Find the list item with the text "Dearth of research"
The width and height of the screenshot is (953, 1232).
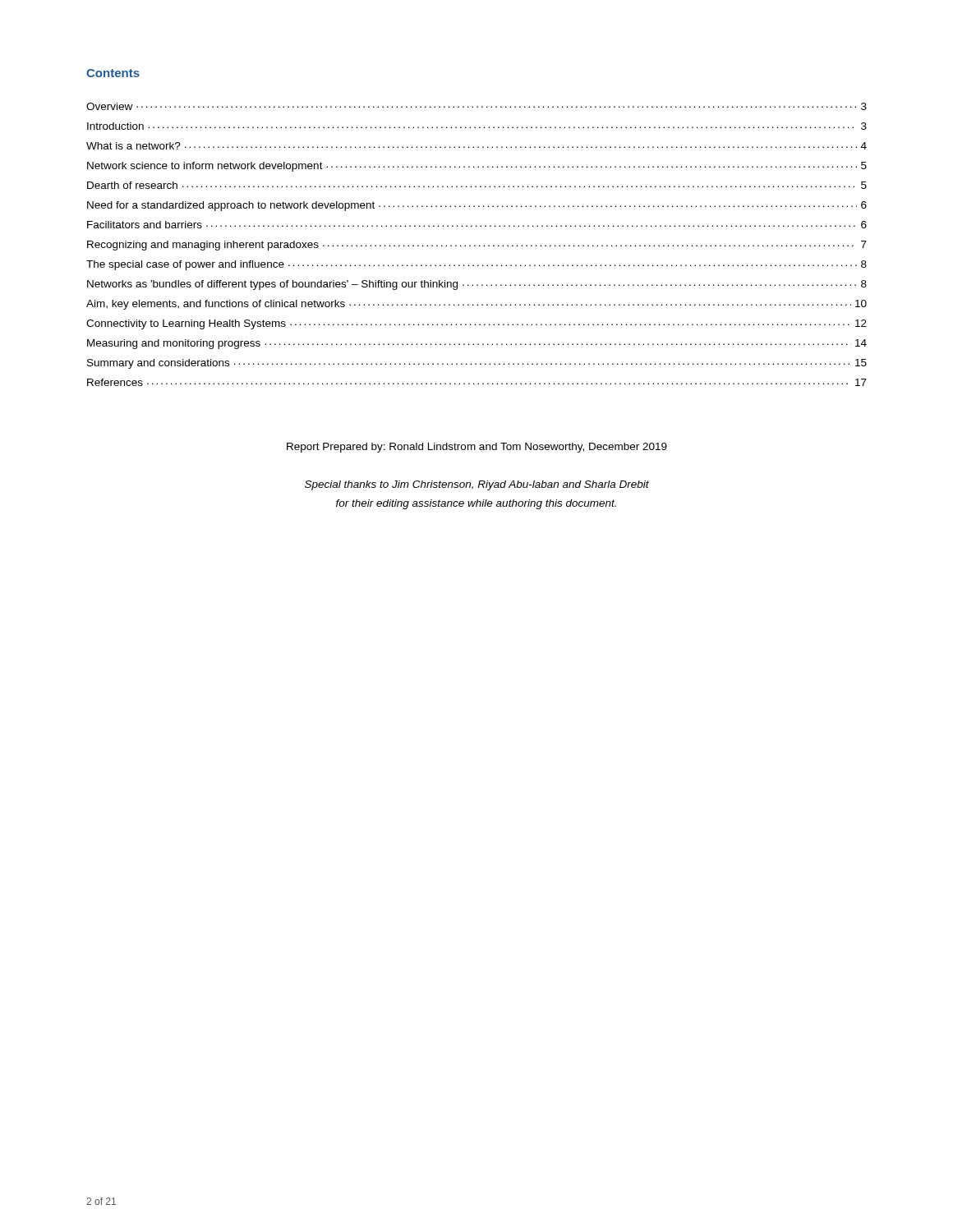(476, 184)
